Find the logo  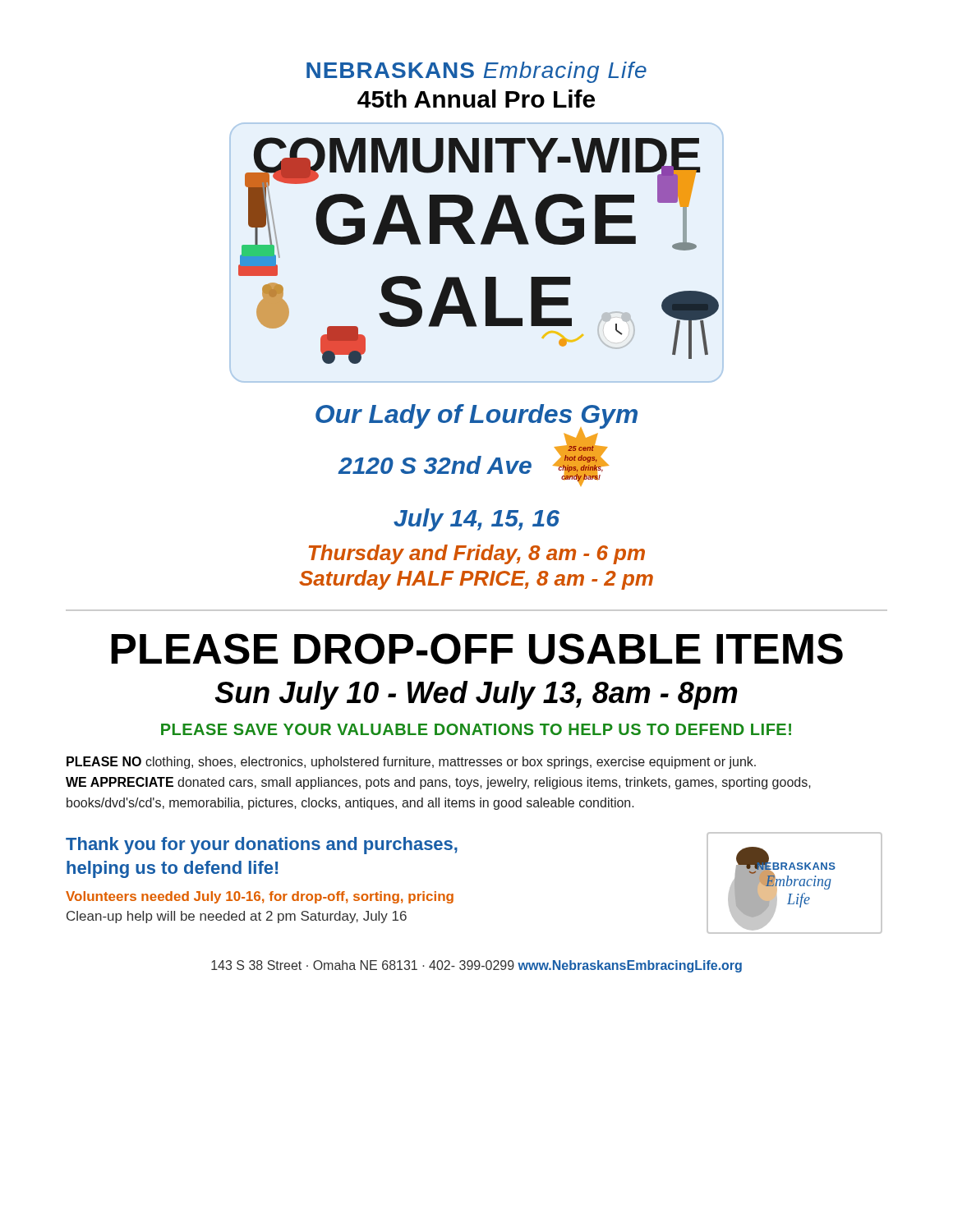pos(794,883)
